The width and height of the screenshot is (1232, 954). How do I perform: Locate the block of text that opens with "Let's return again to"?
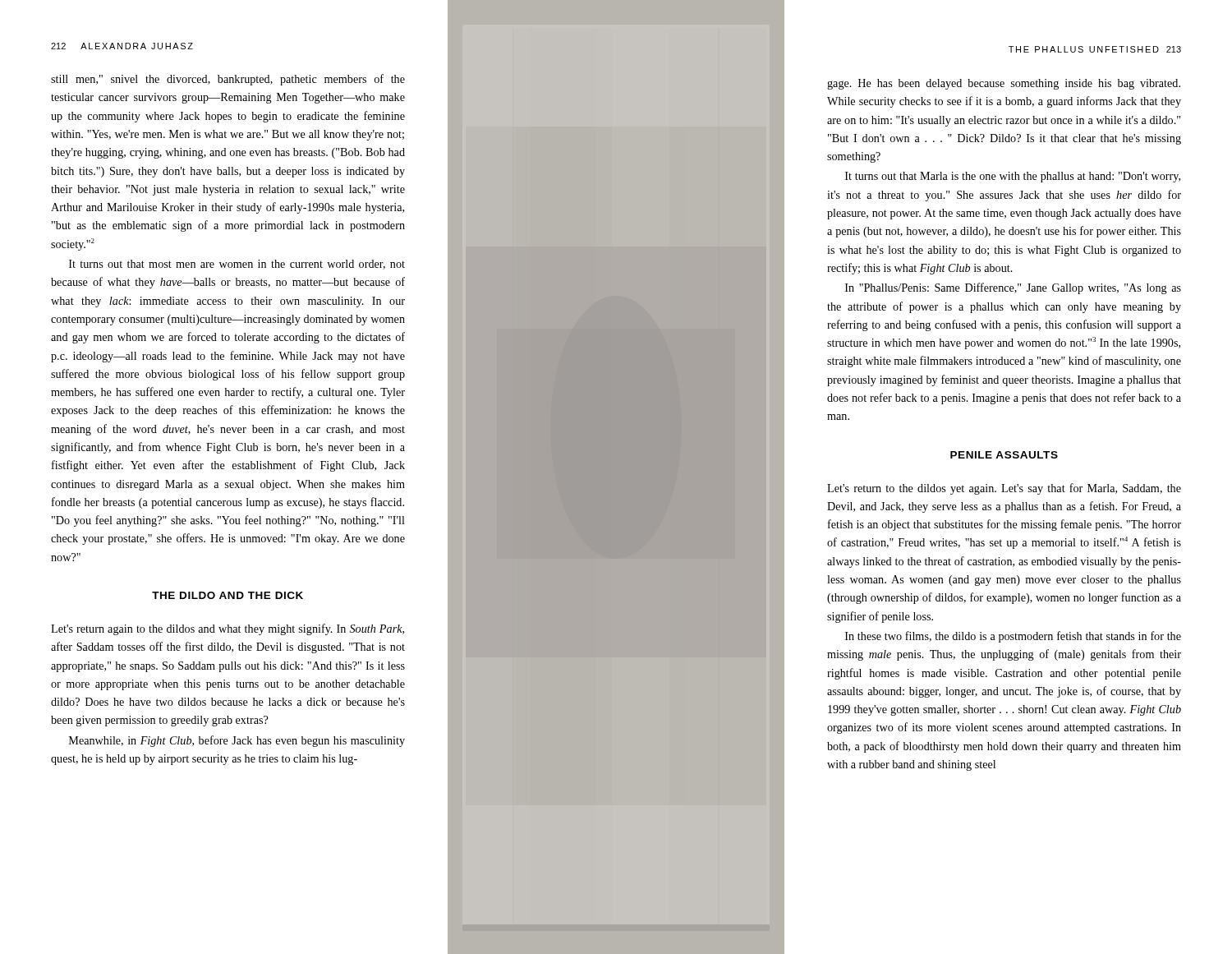tap(228, 675)
